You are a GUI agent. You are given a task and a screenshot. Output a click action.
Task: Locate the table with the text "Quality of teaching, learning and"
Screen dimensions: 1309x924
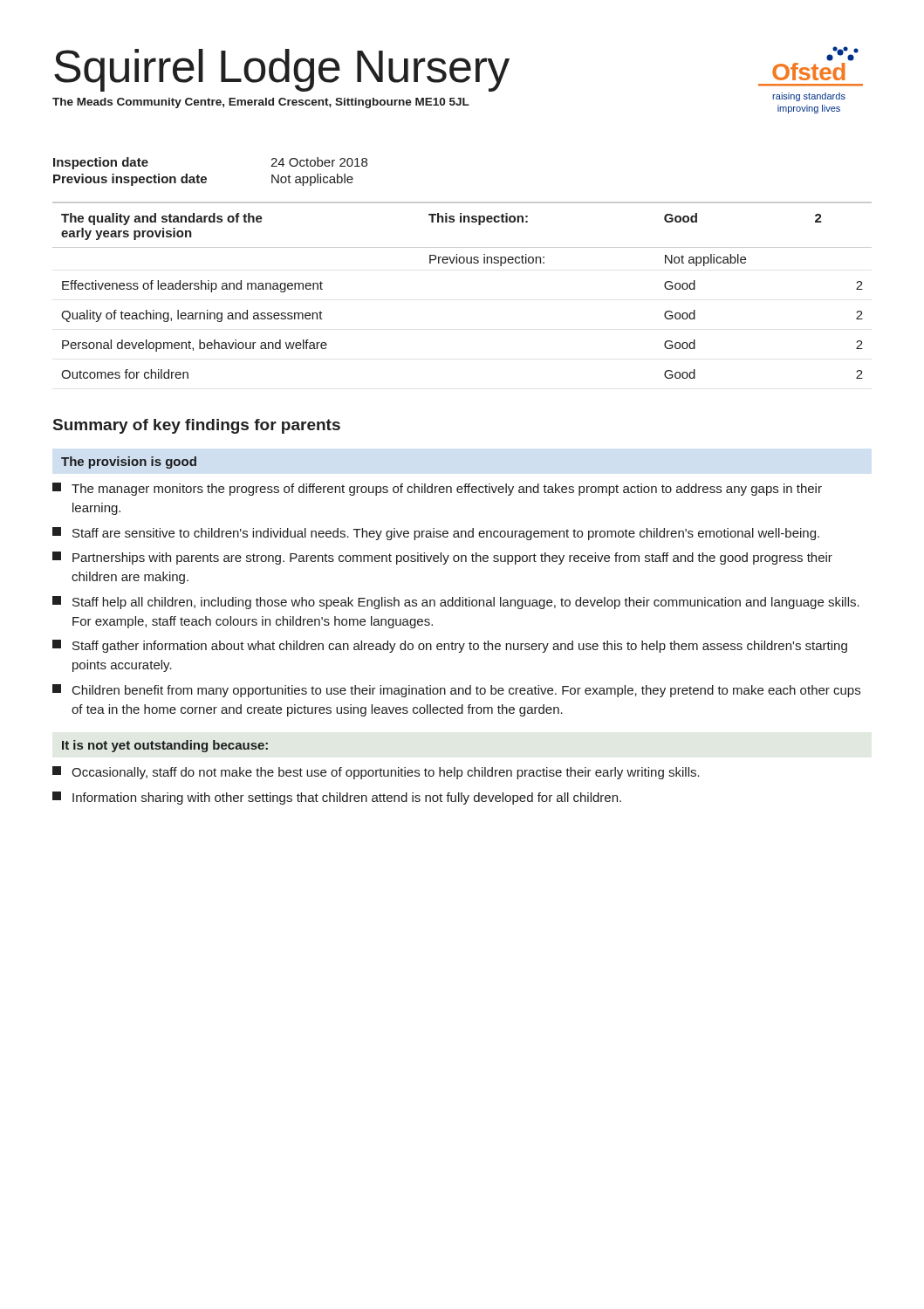point(462,295)
